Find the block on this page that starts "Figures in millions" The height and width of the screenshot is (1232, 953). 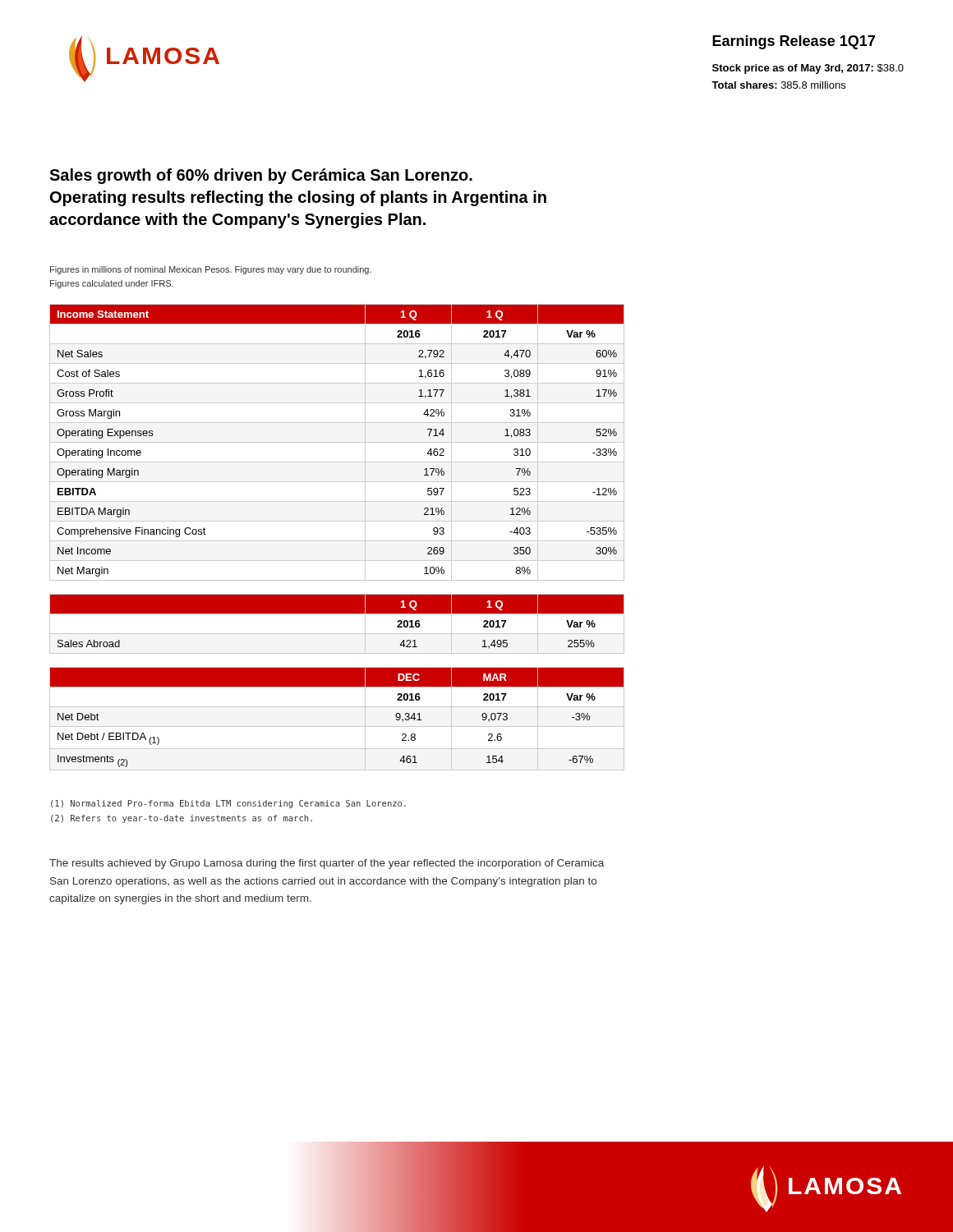[211, 276]
